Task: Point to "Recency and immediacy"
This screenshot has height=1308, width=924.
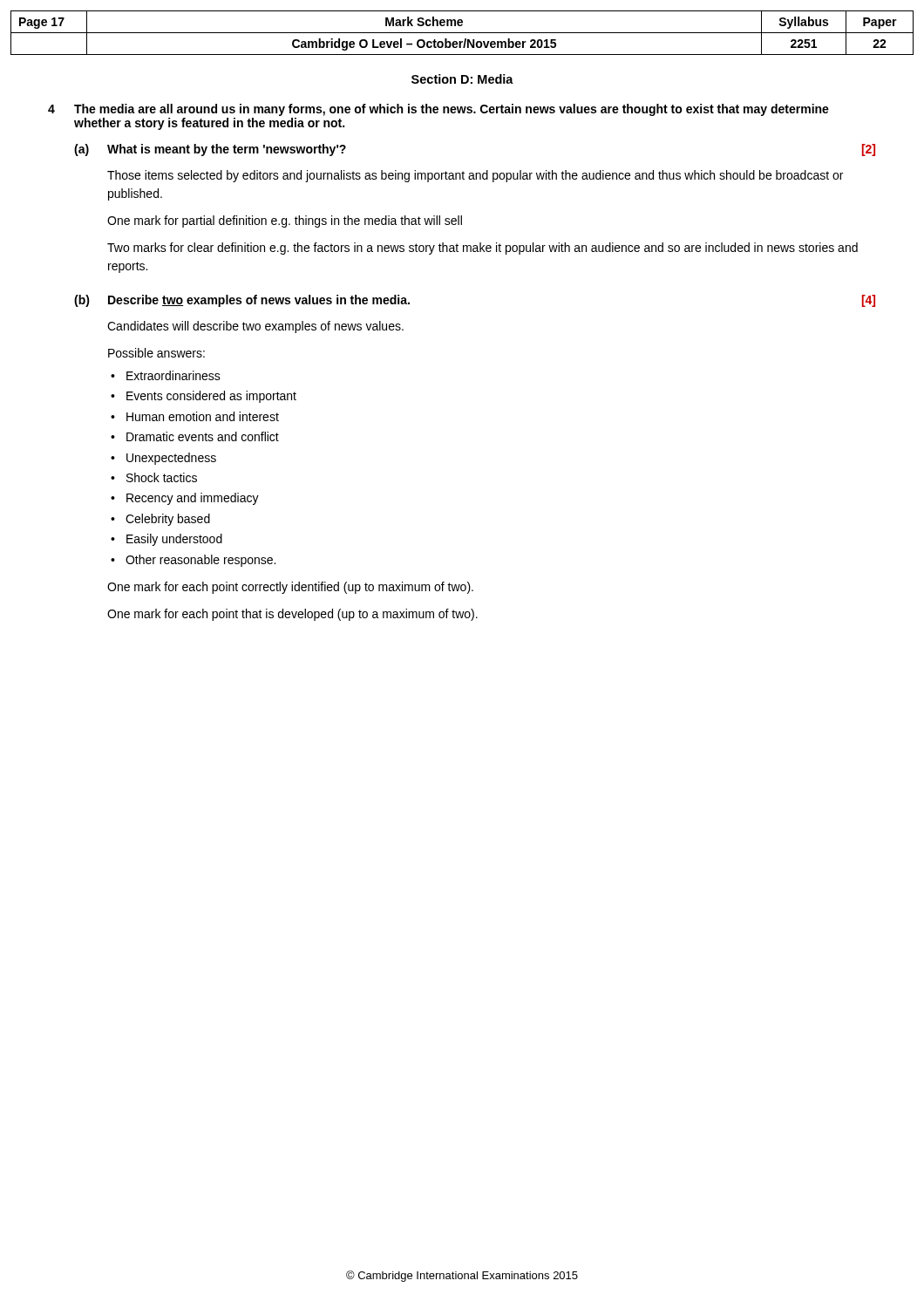Action: click(192, 498)
